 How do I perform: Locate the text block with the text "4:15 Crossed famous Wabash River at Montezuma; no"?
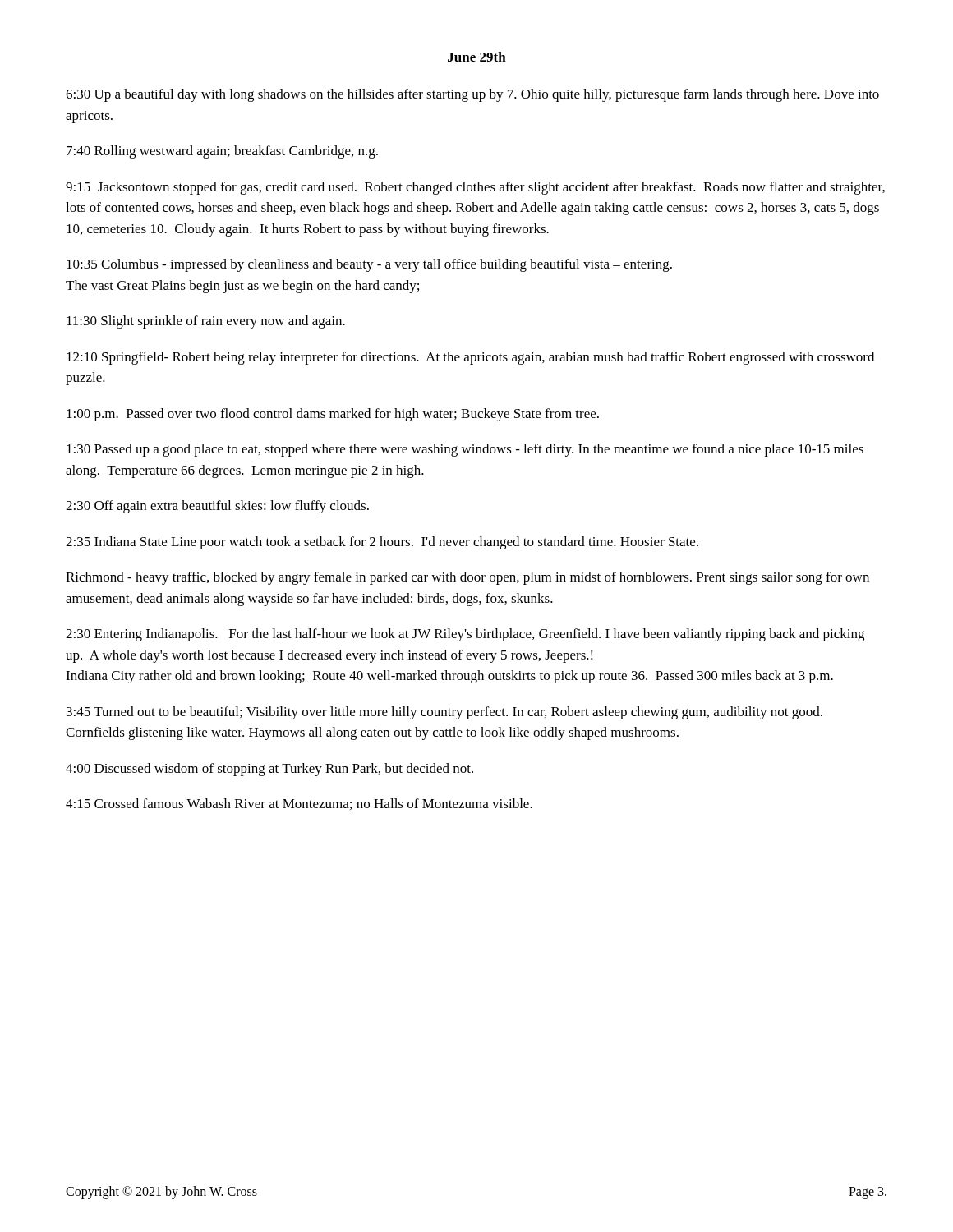click(299, 804)
